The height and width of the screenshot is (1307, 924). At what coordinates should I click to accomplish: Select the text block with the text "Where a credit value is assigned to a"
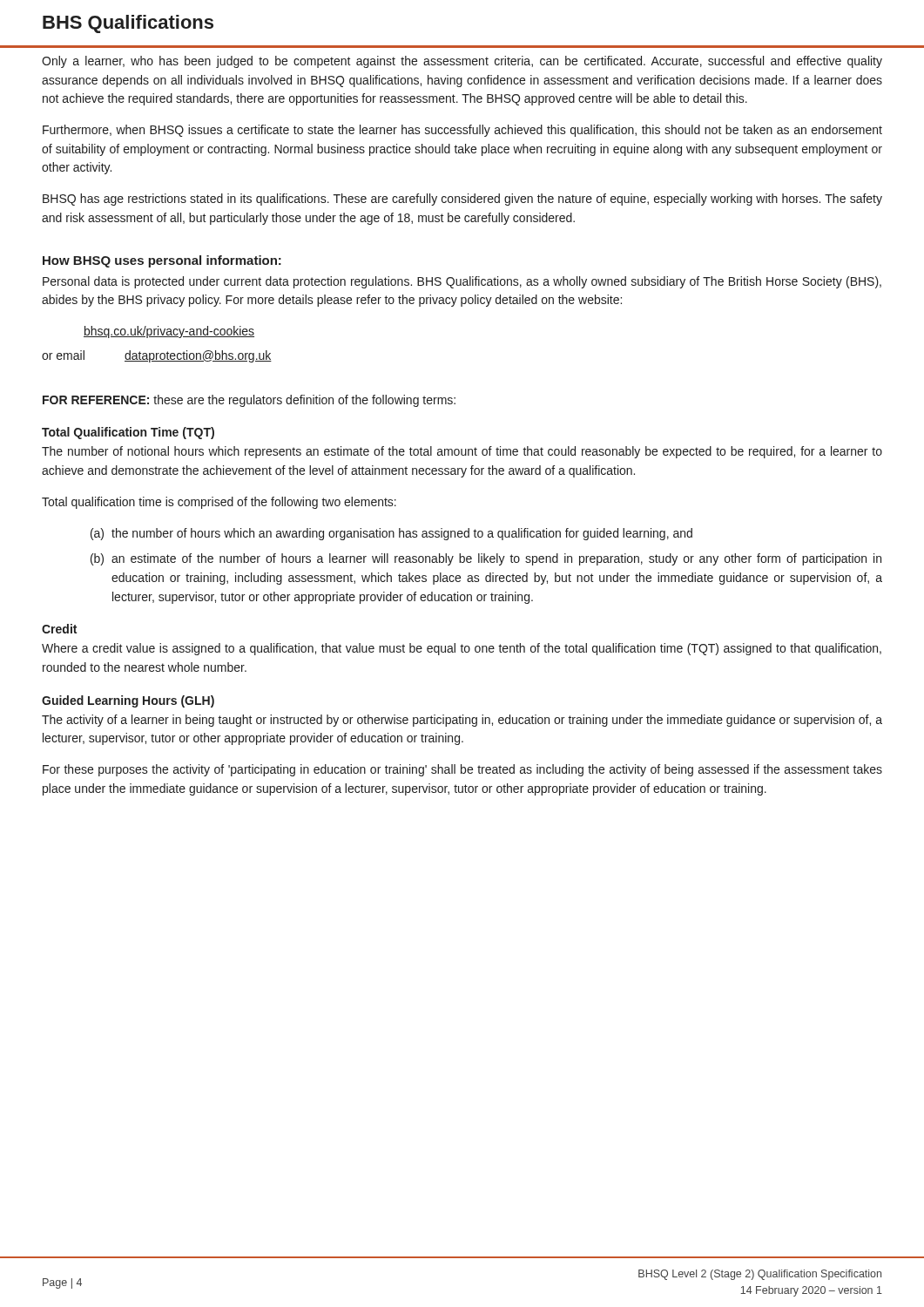click(x=462, y=658)
